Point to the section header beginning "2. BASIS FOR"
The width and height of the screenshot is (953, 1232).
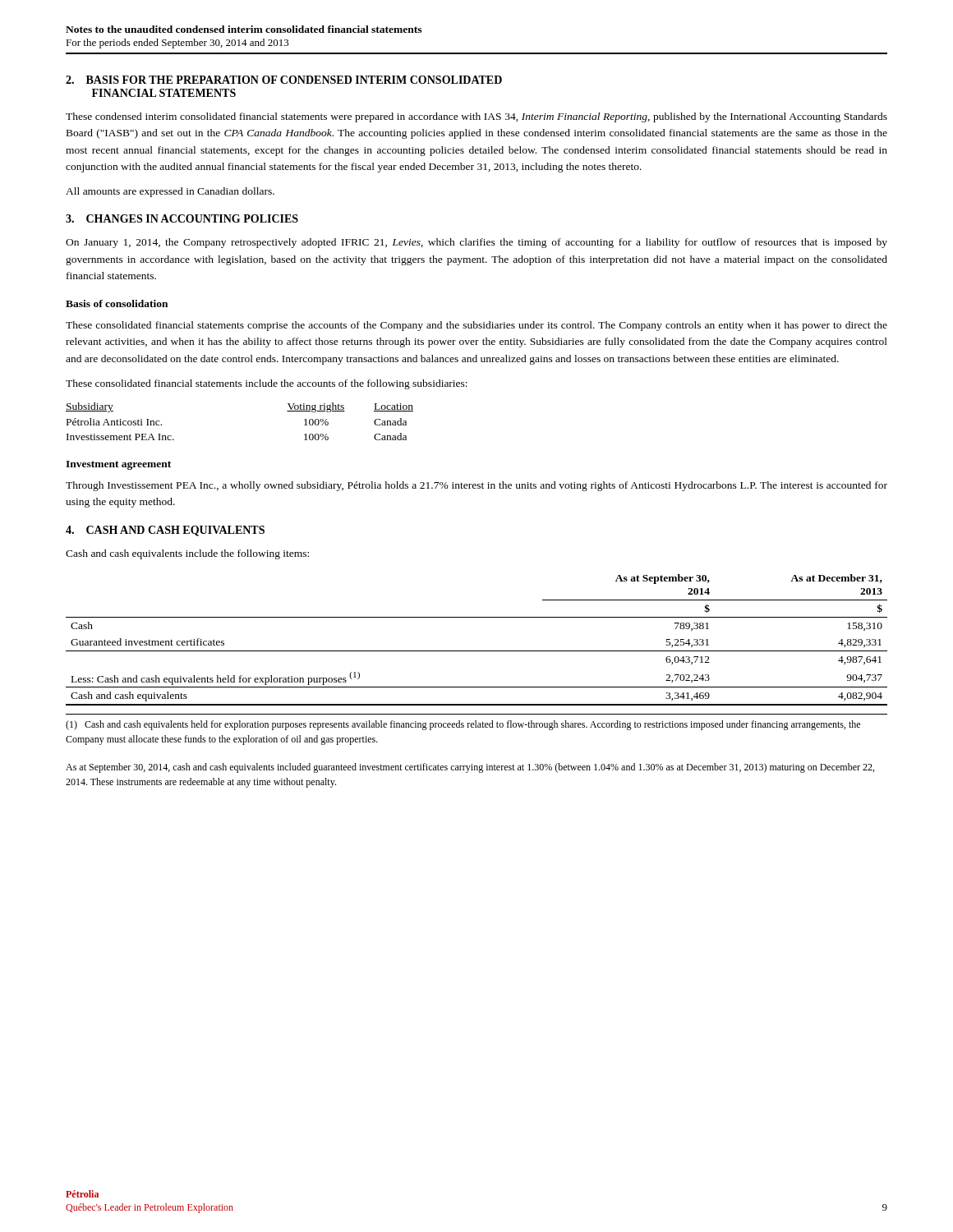click(x=284, y=87)
